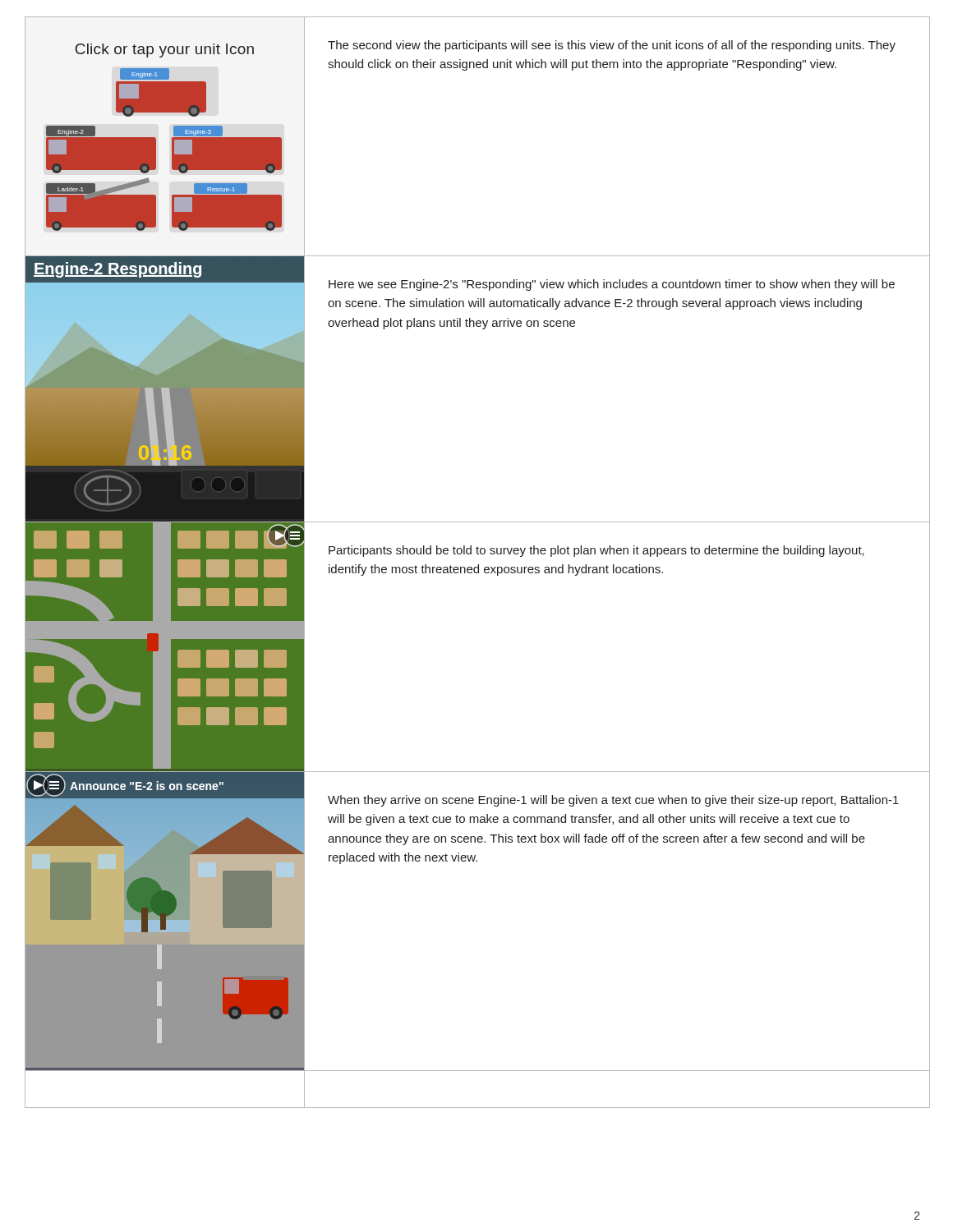This screenshot has height=1232, width=953.
Task: Locate the block of text that opens with "When they arrive on scene"
Action: 617,828
